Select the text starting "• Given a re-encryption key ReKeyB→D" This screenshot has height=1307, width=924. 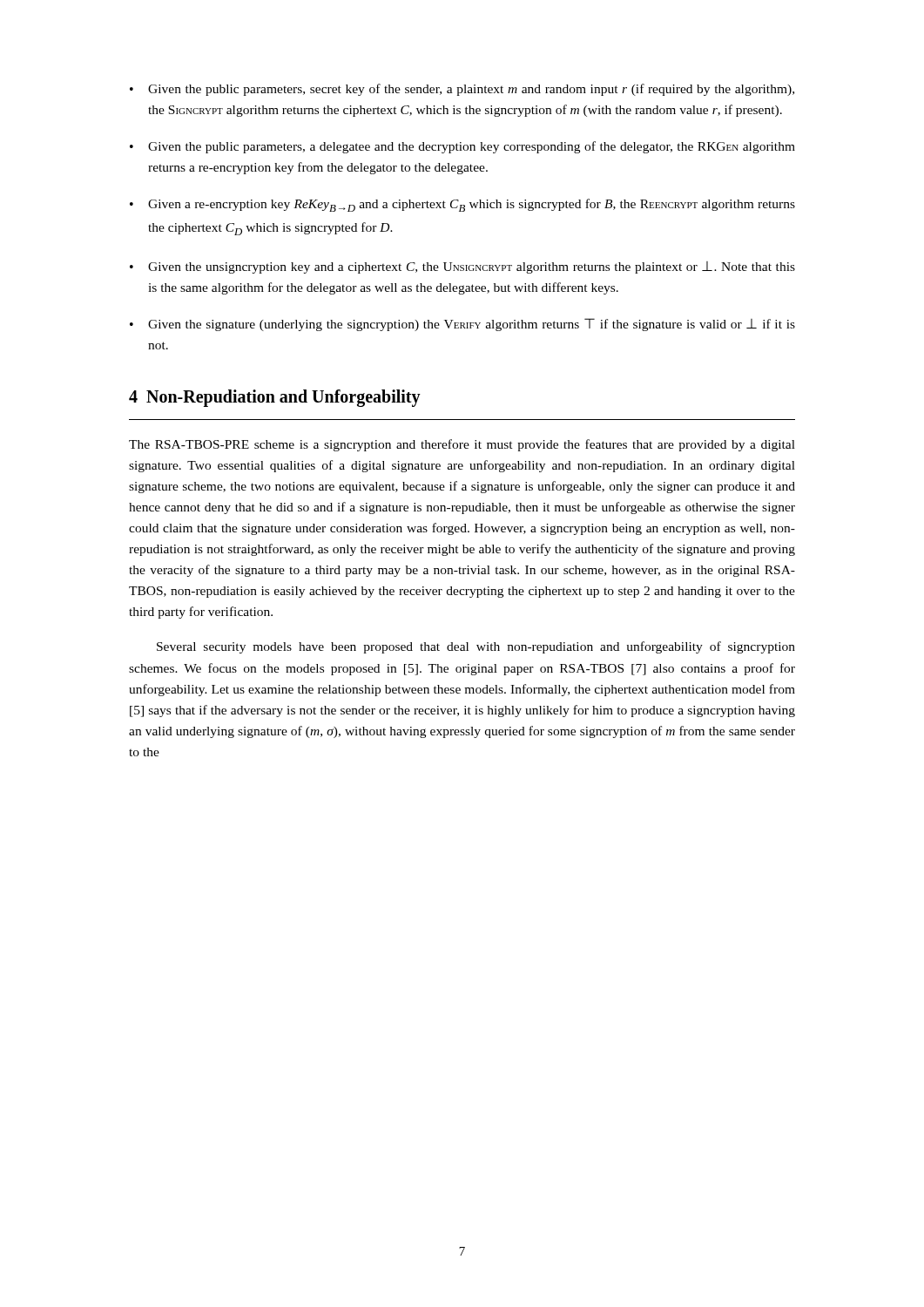462,217
